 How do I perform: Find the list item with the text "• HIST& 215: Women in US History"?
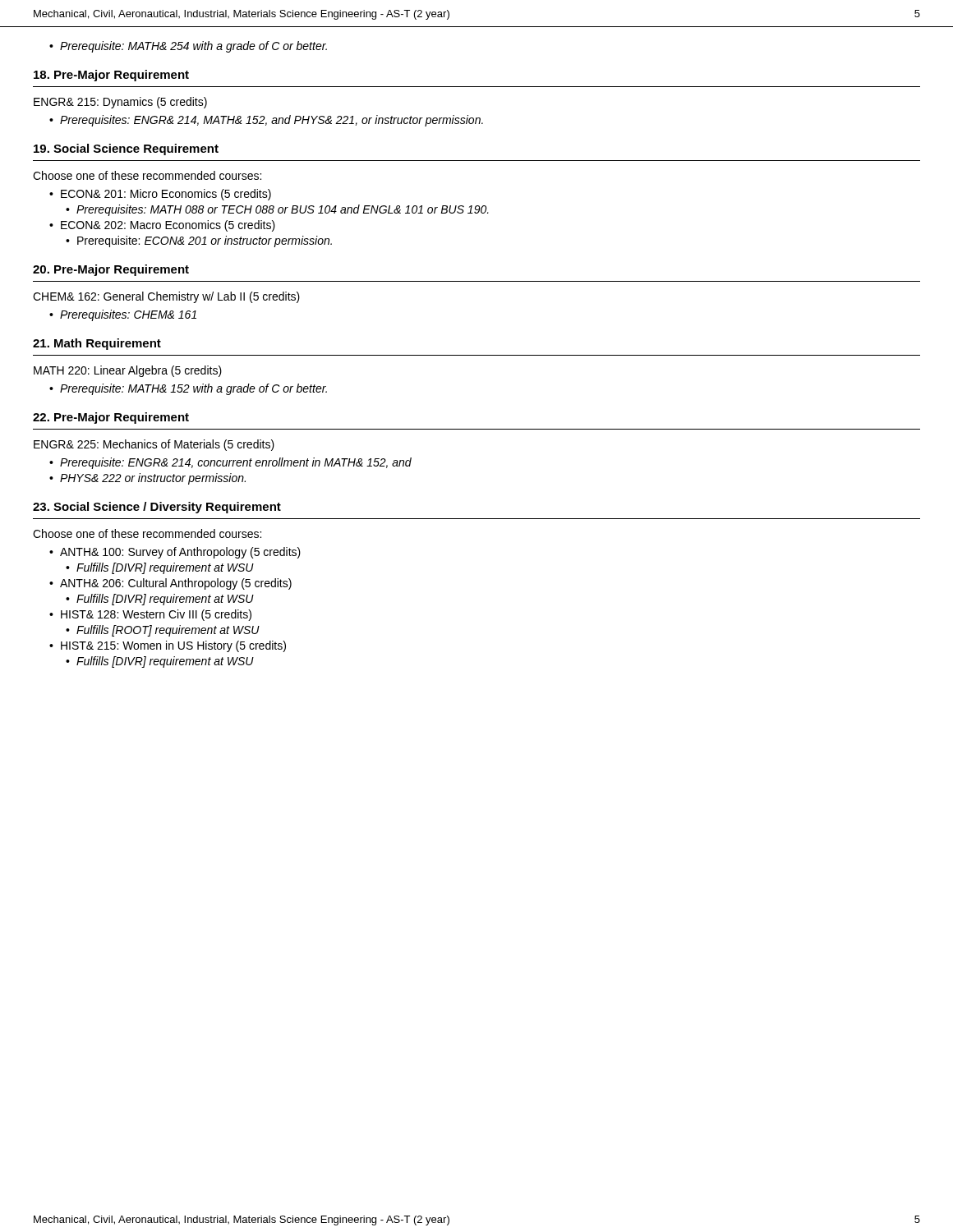tap(168, 646)
